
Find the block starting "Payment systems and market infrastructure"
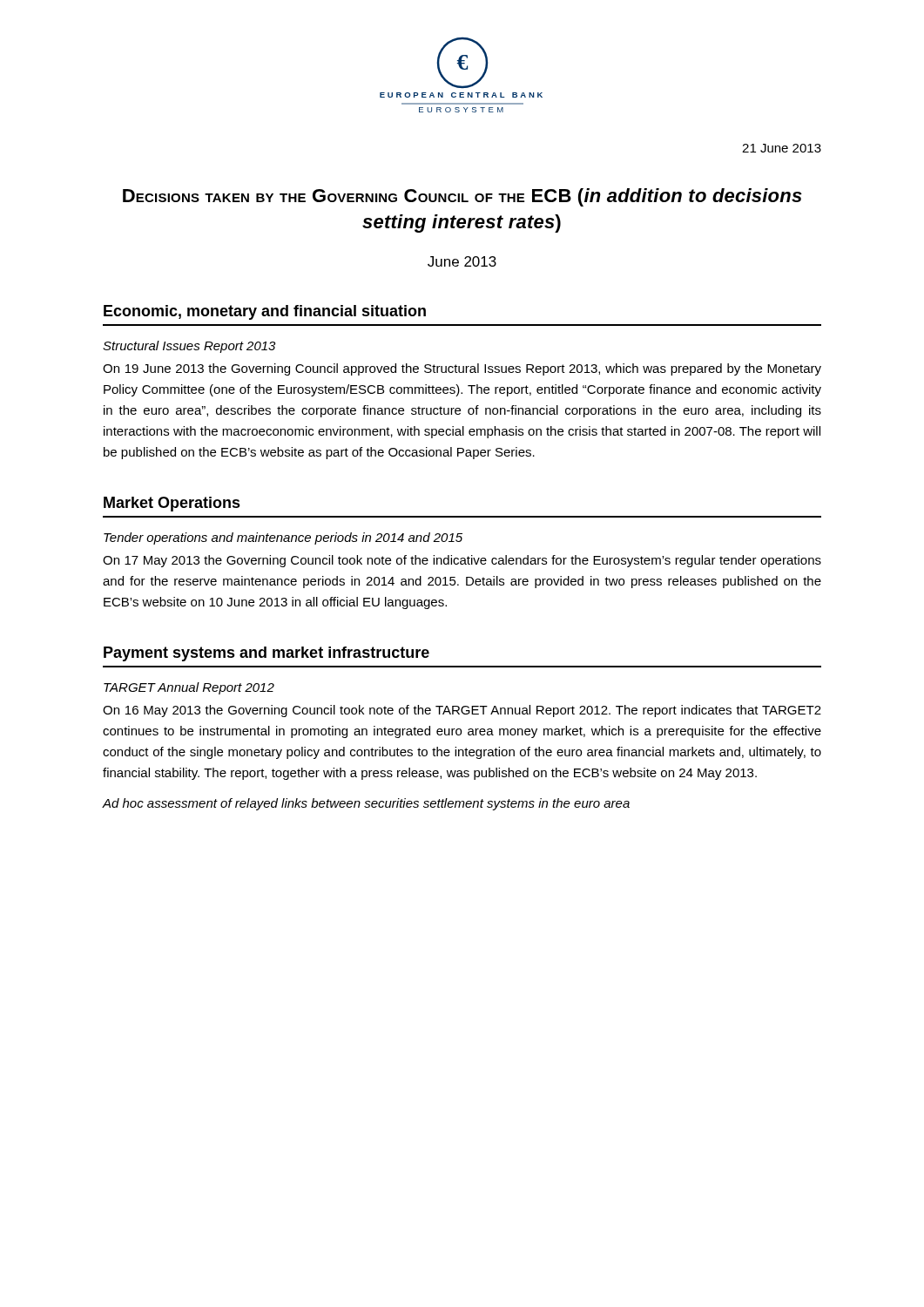266,653
